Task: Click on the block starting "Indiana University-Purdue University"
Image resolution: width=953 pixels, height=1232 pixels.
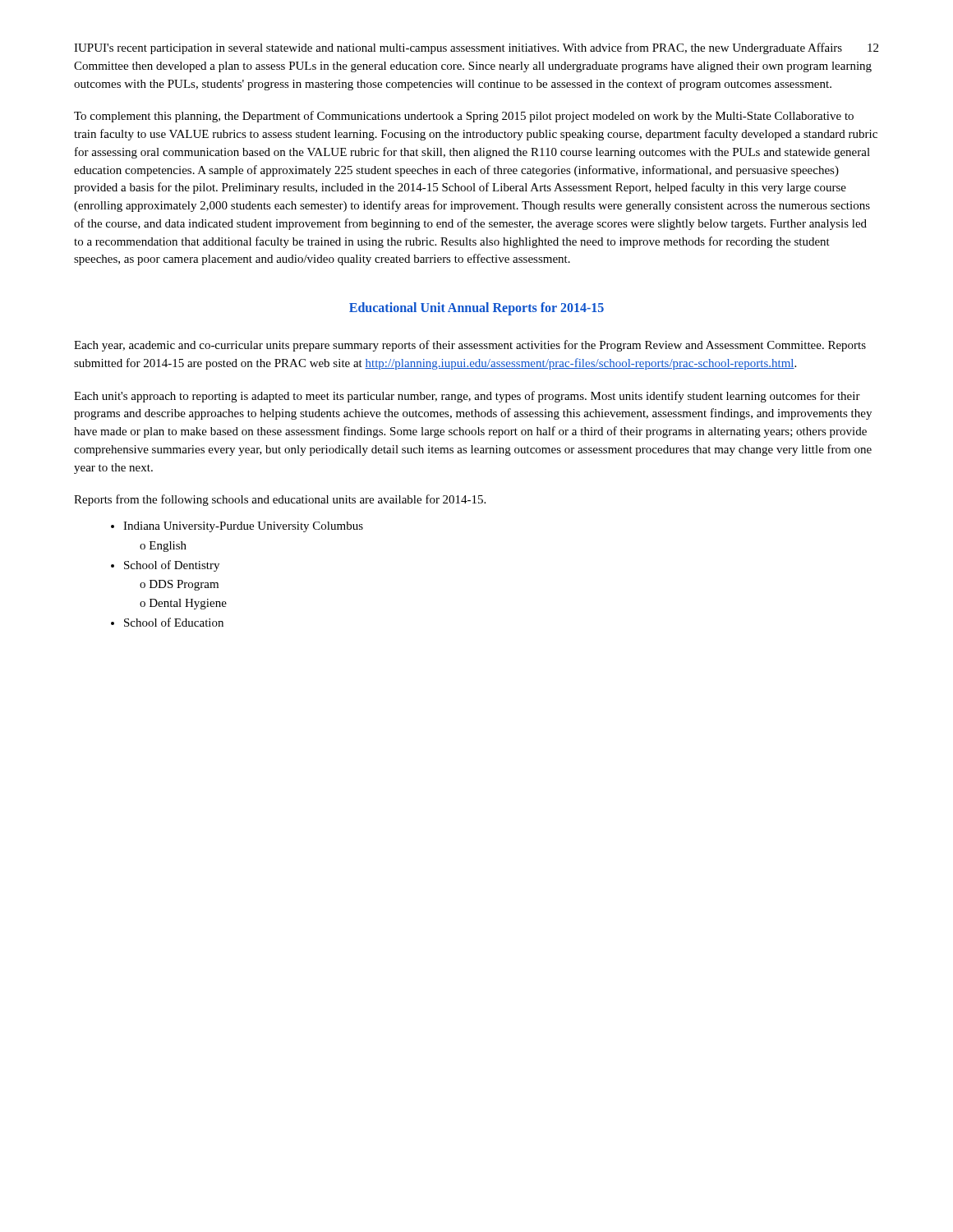Action: (x=243, y=527)
